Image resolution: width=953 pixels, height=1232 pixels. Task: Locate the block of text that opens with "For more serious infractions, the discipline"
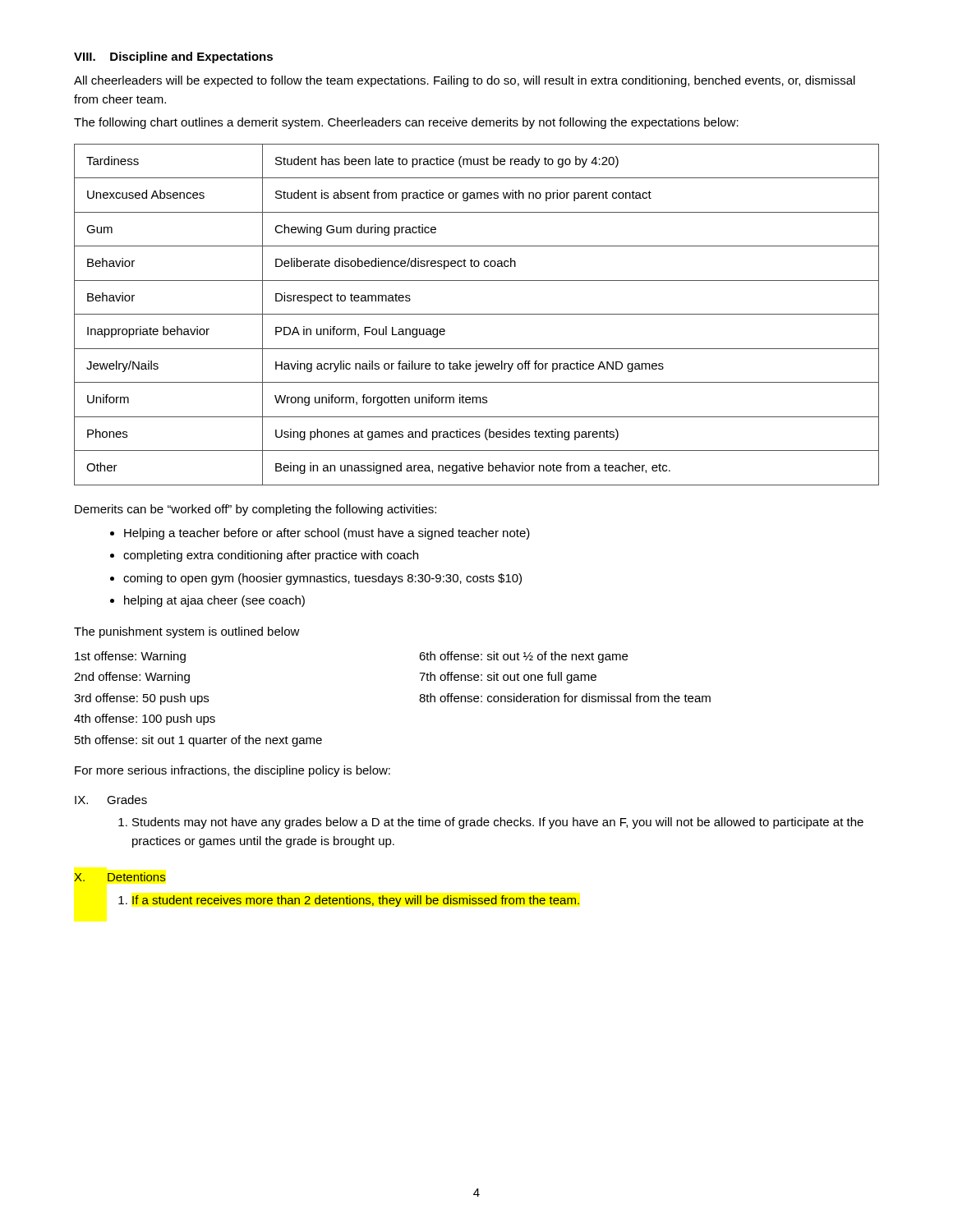232,770
